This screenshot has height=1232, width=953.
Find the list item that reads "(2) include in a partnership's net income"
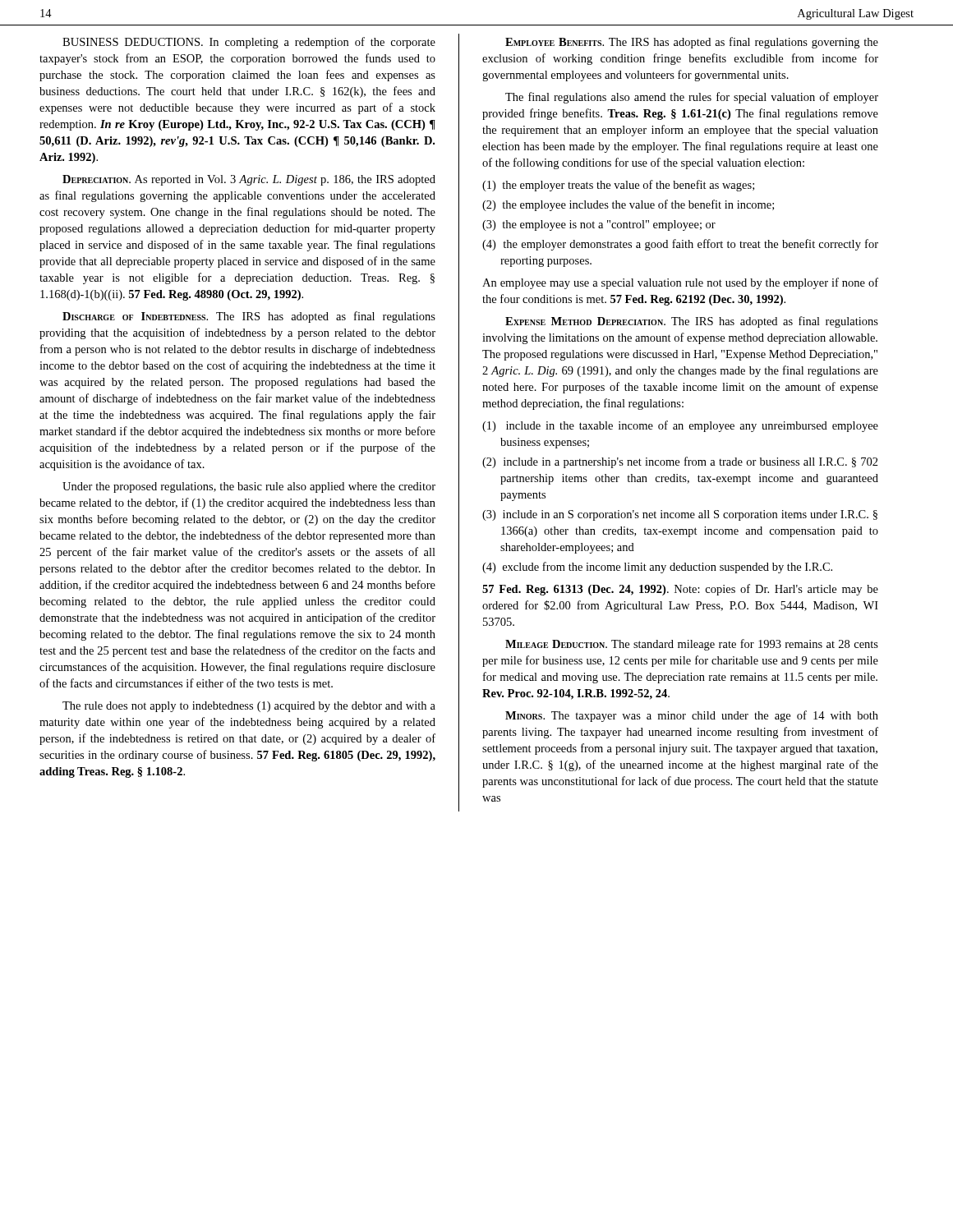pos(680,478)
